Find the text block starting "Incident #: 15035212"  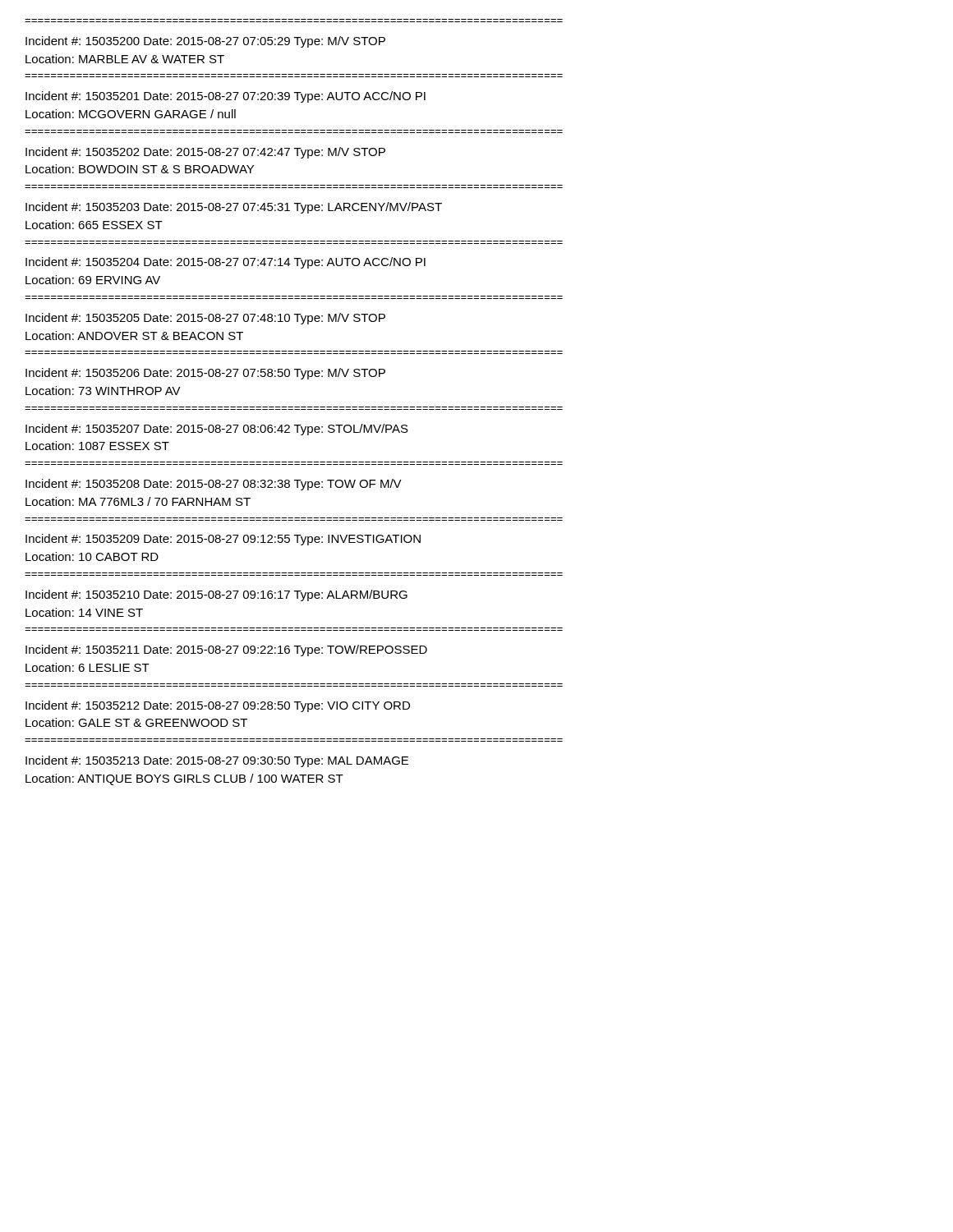click(218, 714)
